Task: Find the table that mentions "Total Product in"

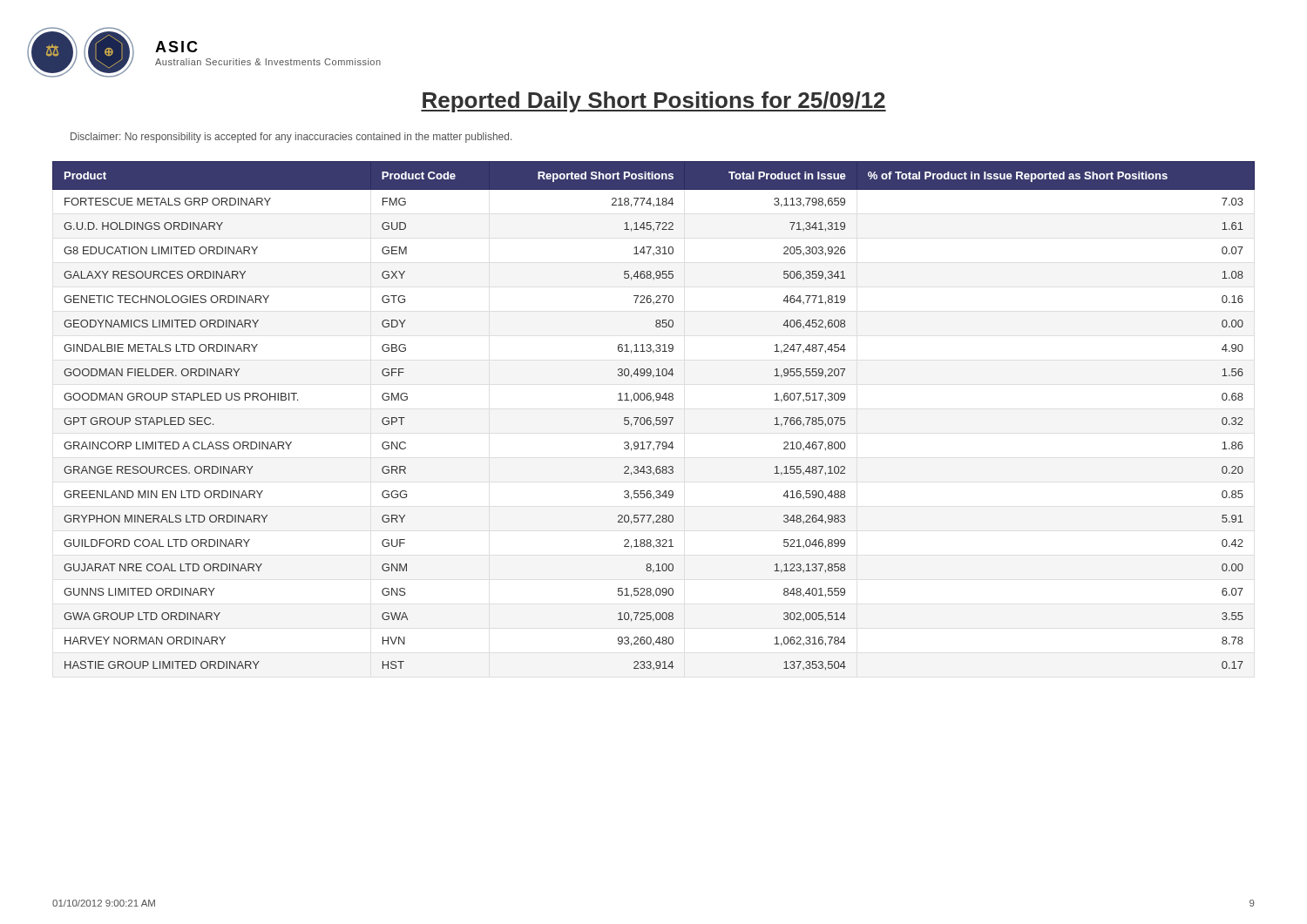Action: 654,419
